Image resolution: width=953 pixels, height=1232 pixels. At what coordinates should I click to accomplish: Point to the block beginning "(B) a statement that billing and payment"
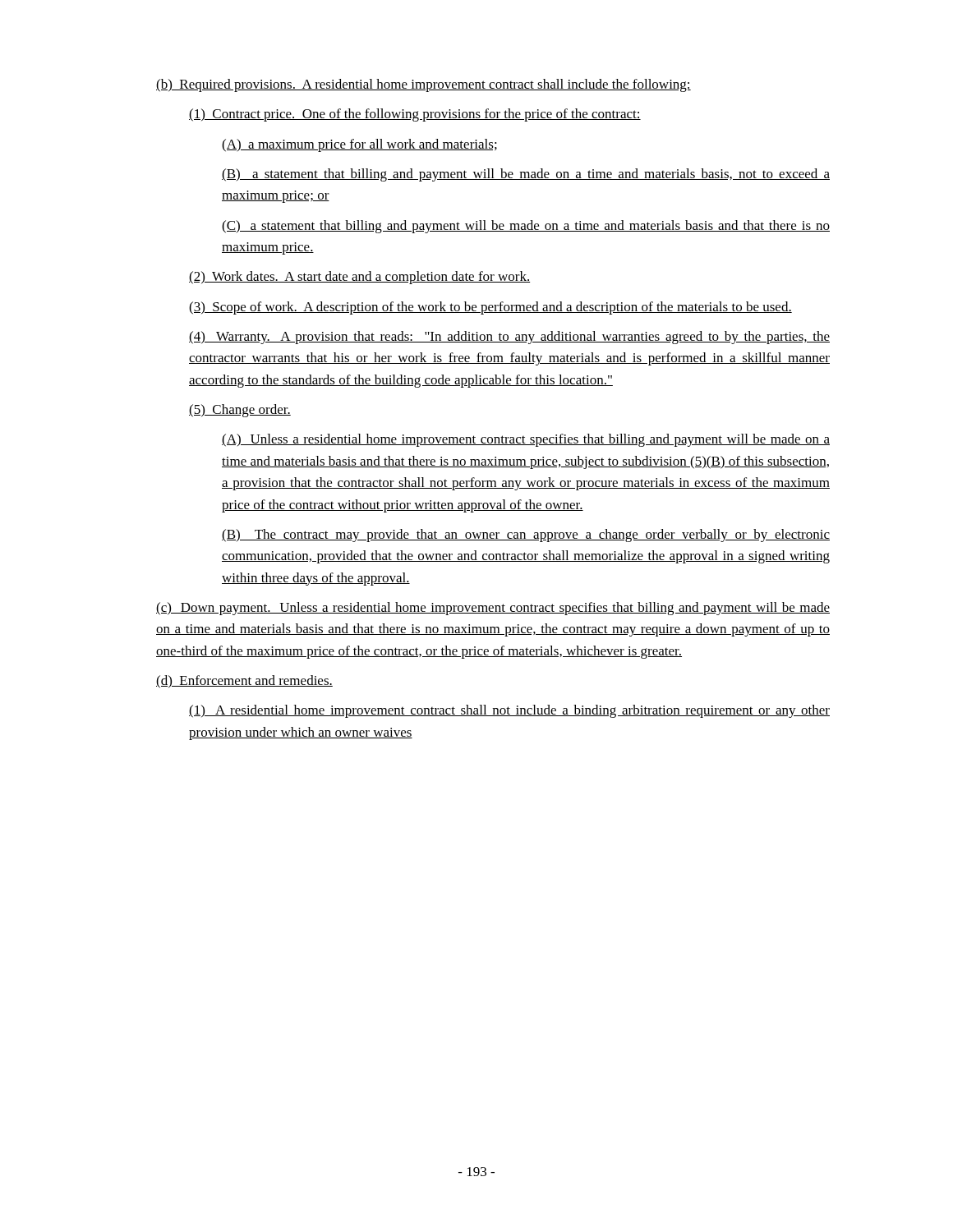click(x=526, y=185)
